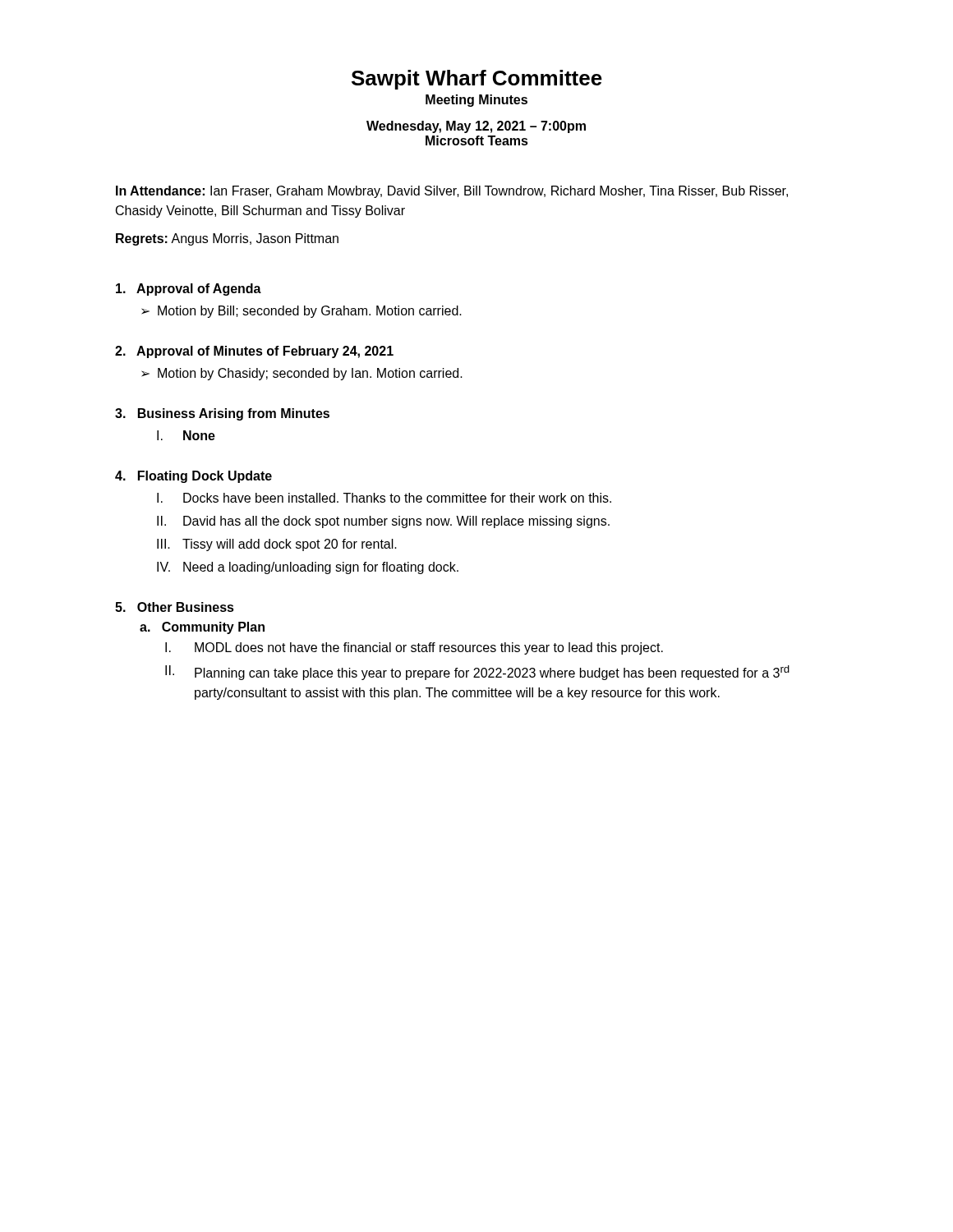
Task: Locate the text "Sawpit Wharf Committee Meeting Minutes"
Action: click(476, 87)
